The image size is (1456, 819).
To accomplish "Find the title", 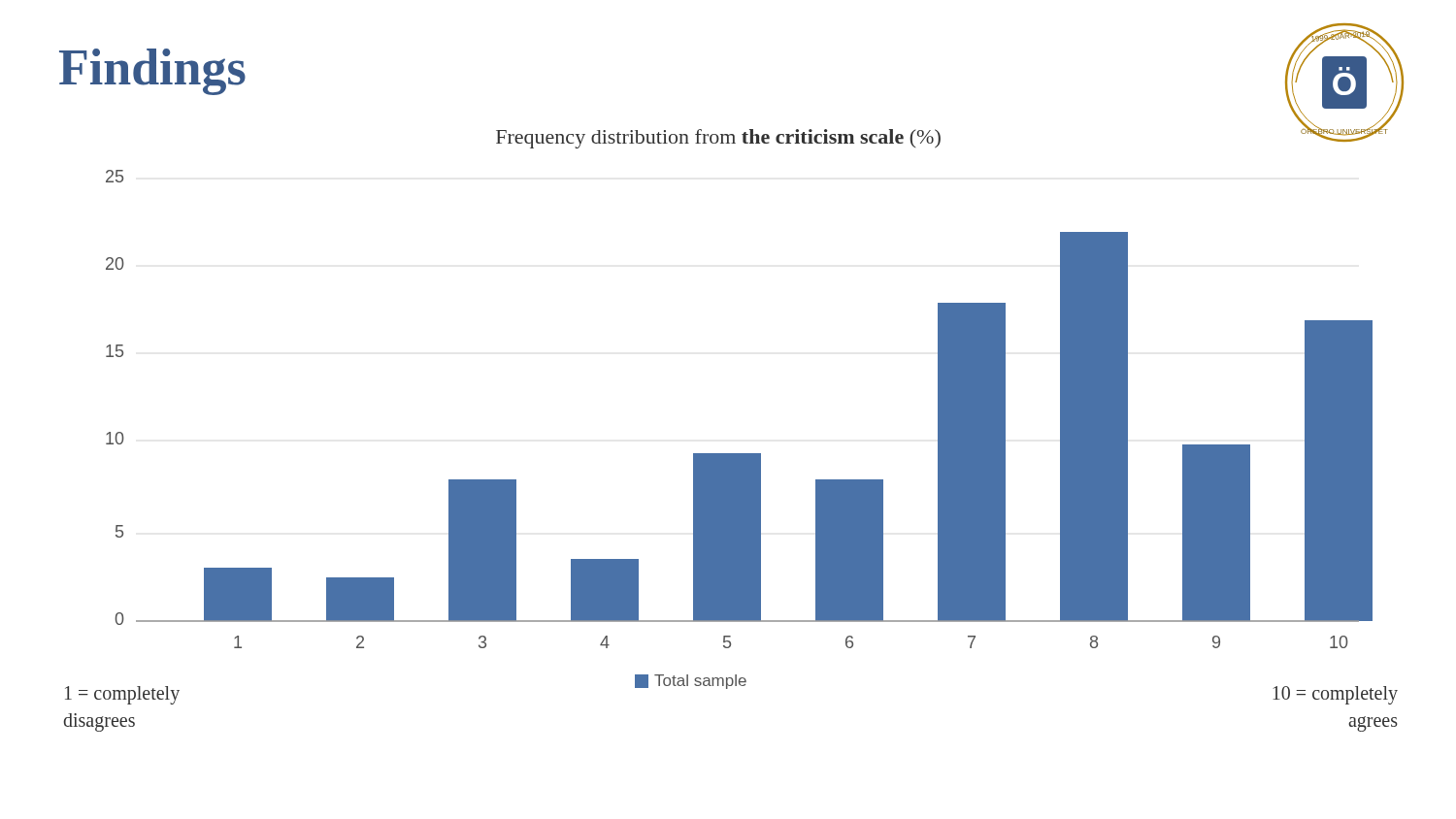I will click(x=152, y=67).
